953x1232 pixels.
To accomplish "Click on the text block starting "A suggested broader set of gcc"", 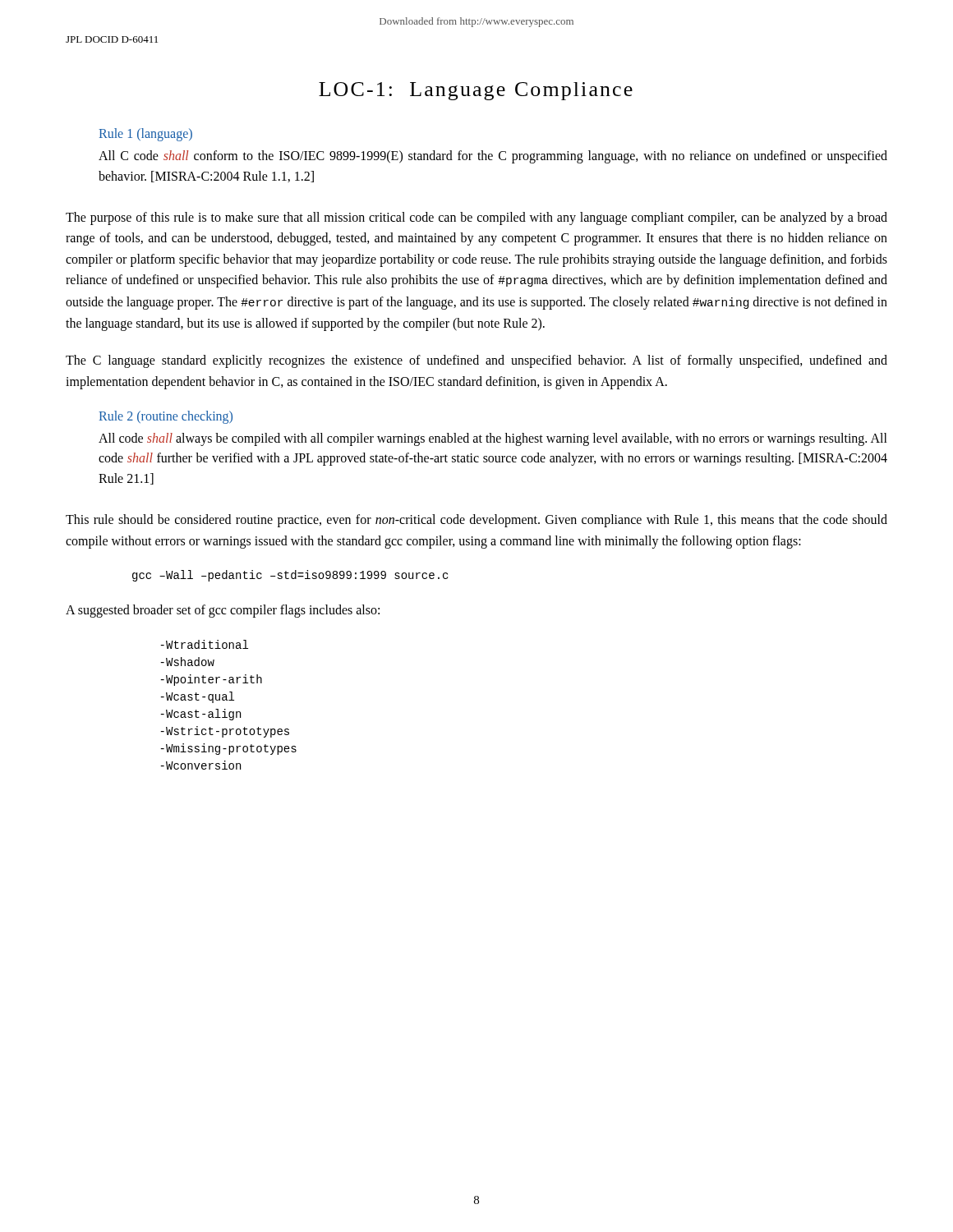I will click(223, 610).
